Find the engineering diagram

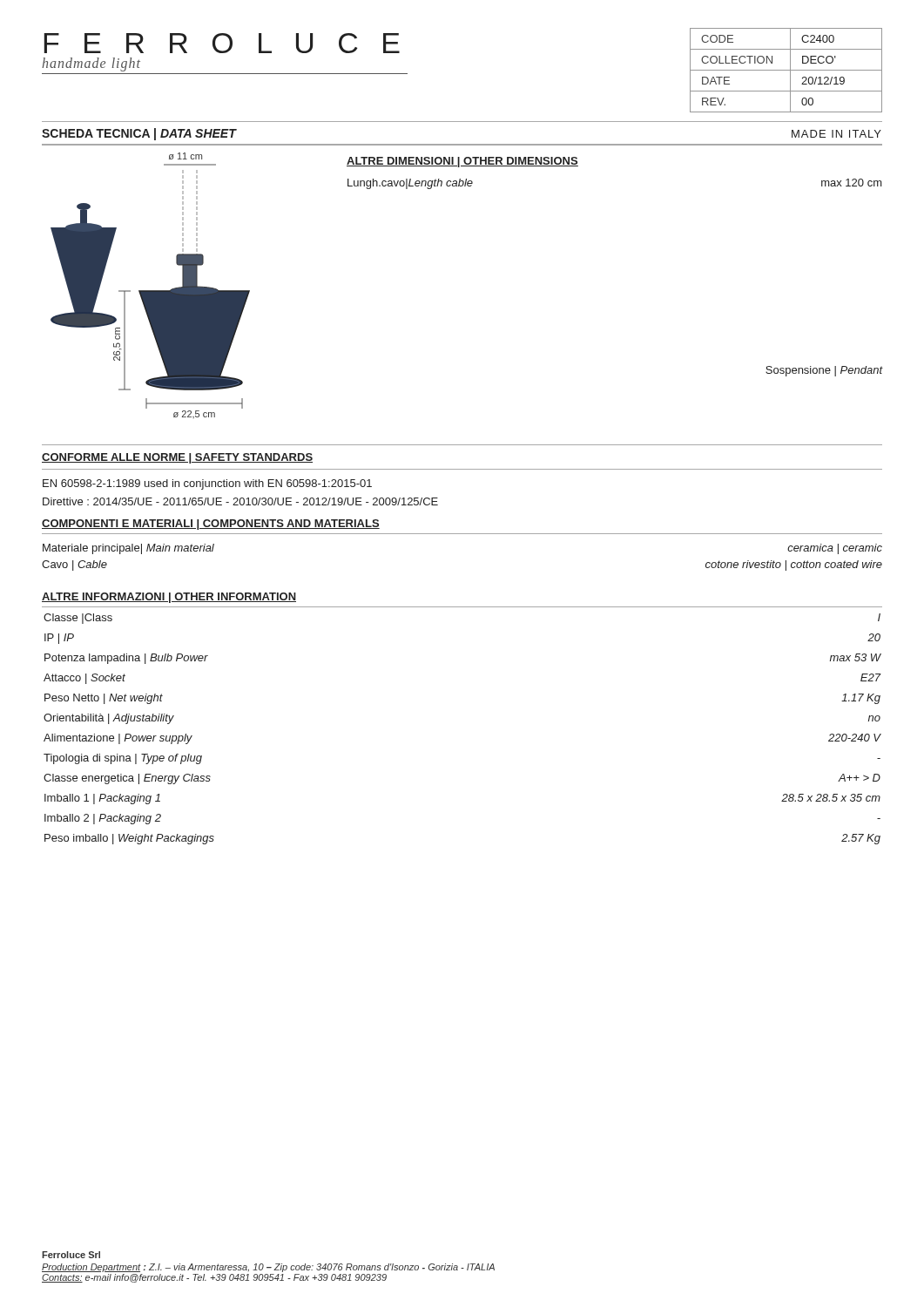click(x=181, y=295)
